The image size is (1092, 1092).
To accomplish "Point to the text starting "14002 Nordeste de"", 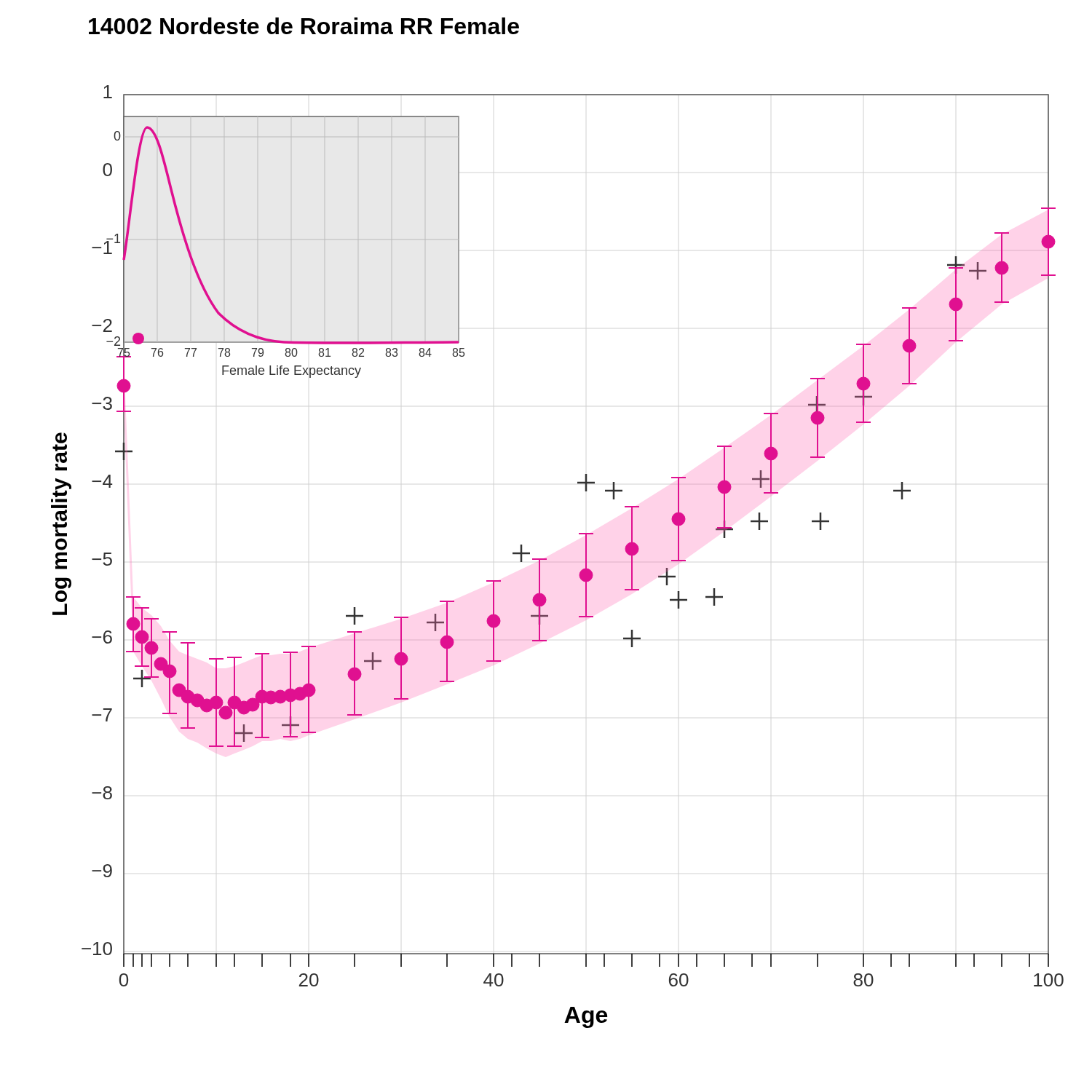I will click(x=304, y=26).
